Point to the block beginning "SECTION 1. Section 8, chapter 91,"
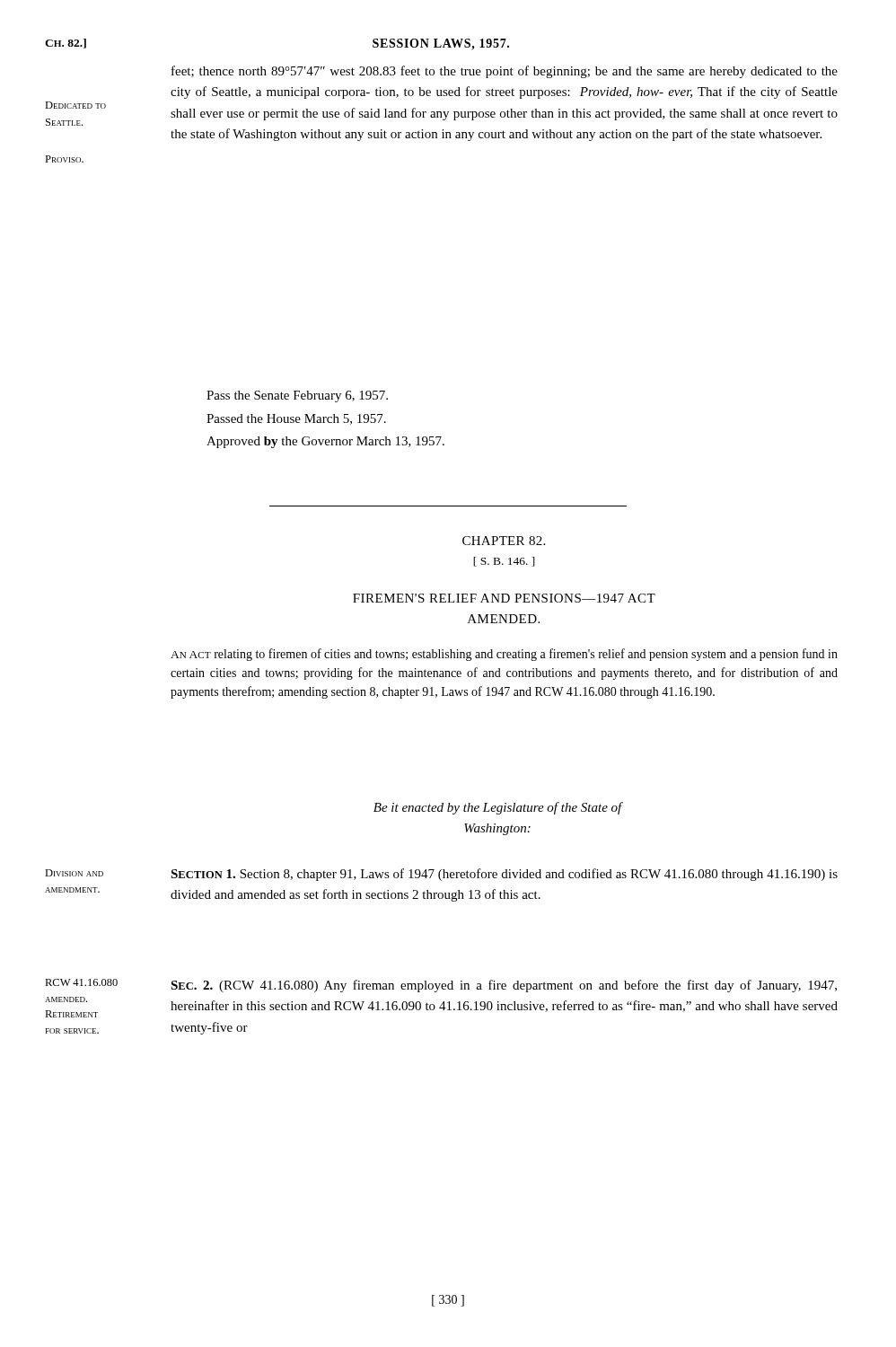896x1347 pixels. [x=504, y=884]
